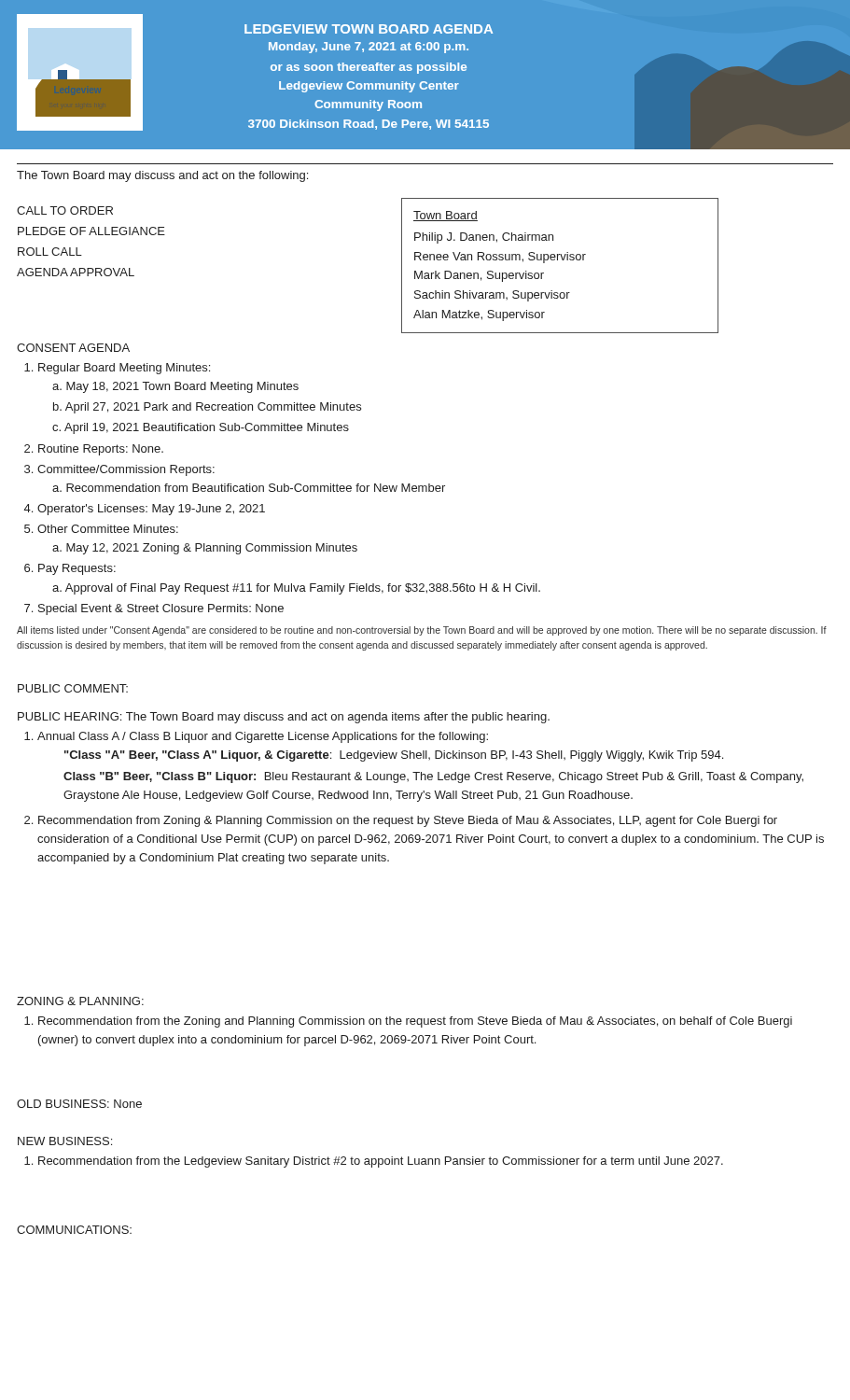The image size is (850, 1400).
Task: Locate the element starting "Pay Requests: a. Approval of Final"
Action: point(435,579)
